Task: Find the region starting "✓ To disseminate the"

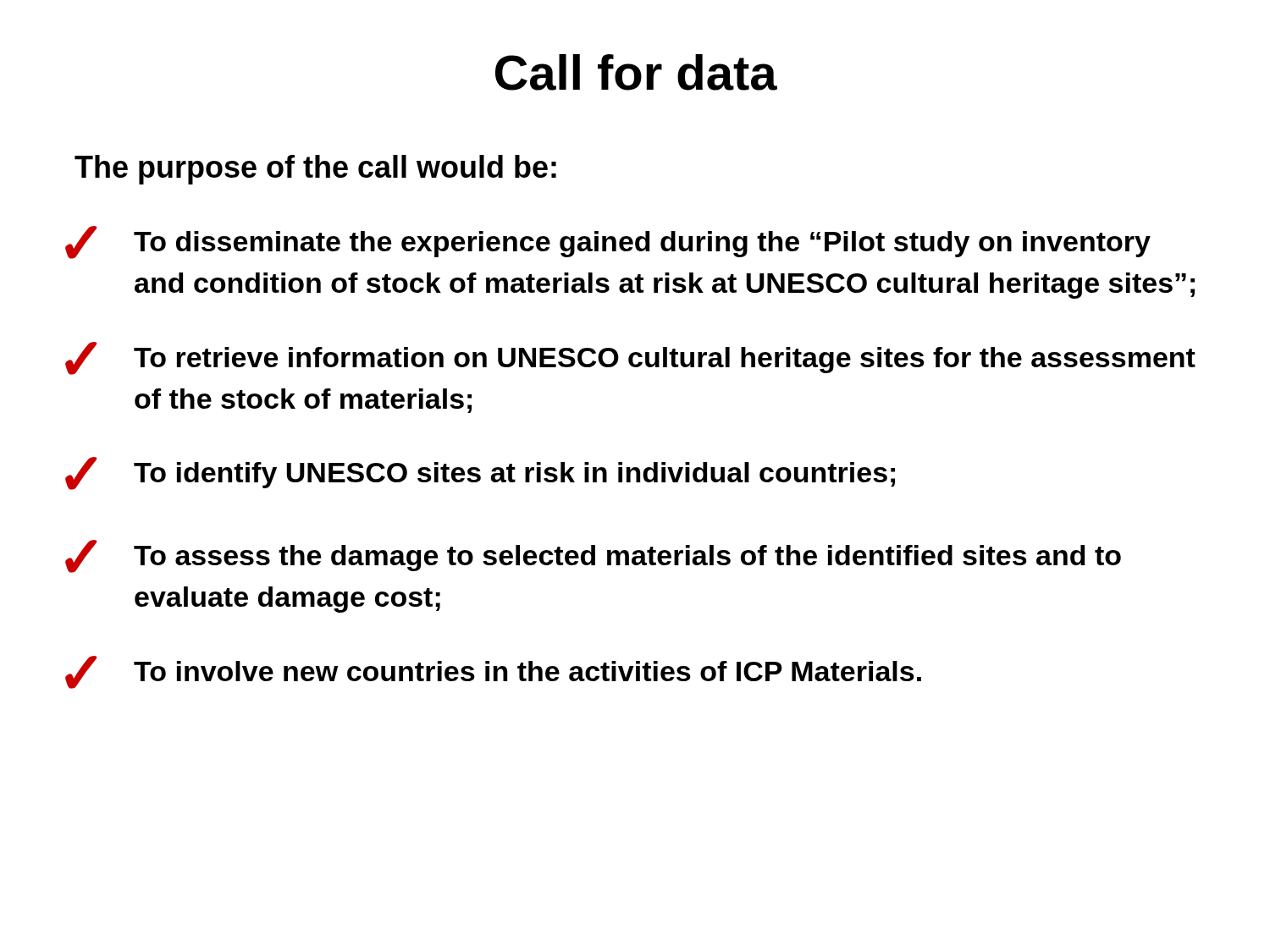Action: [x=630, y=263]
